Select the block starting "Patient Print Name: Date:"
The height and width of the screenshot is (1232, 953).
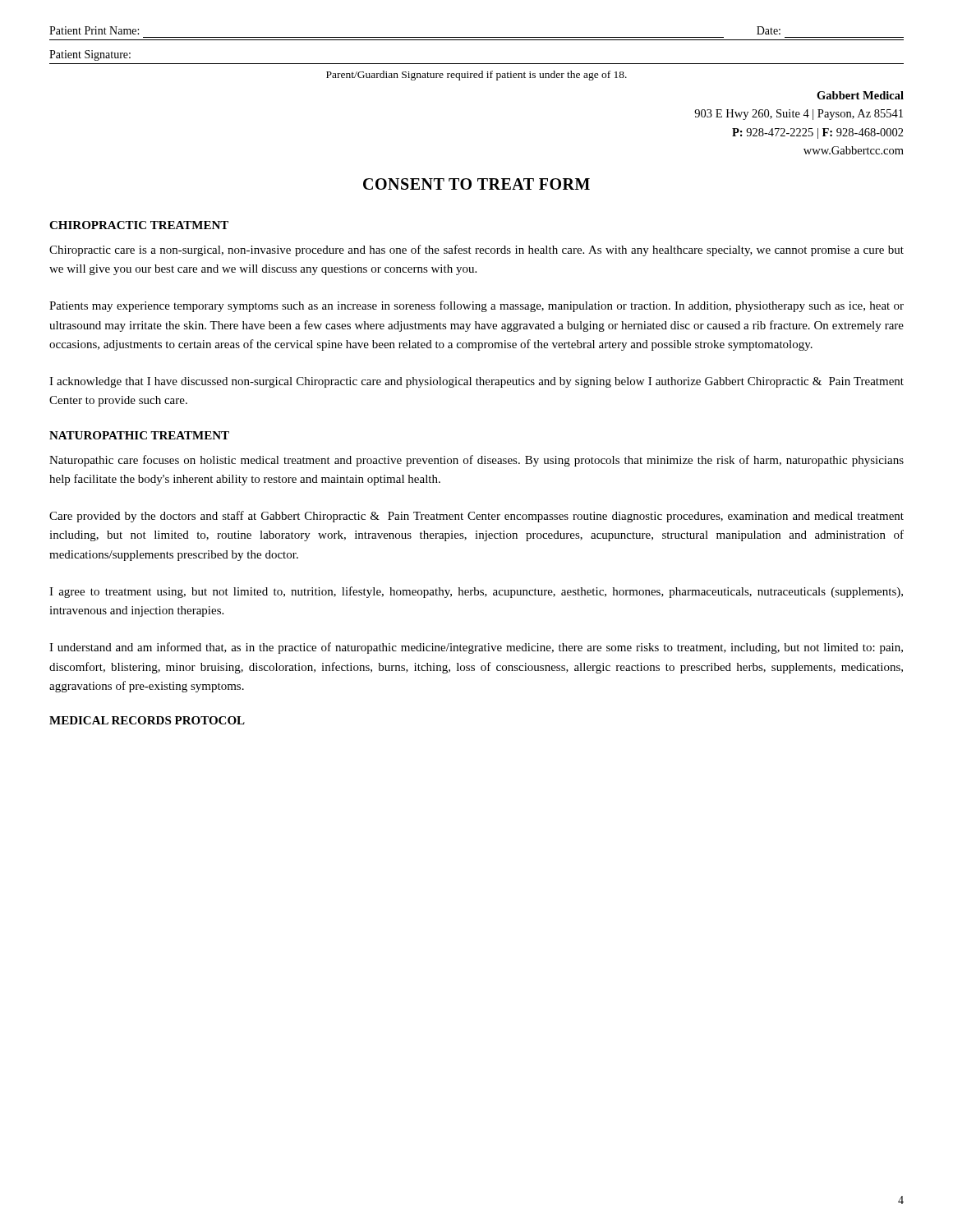point(476,31)
